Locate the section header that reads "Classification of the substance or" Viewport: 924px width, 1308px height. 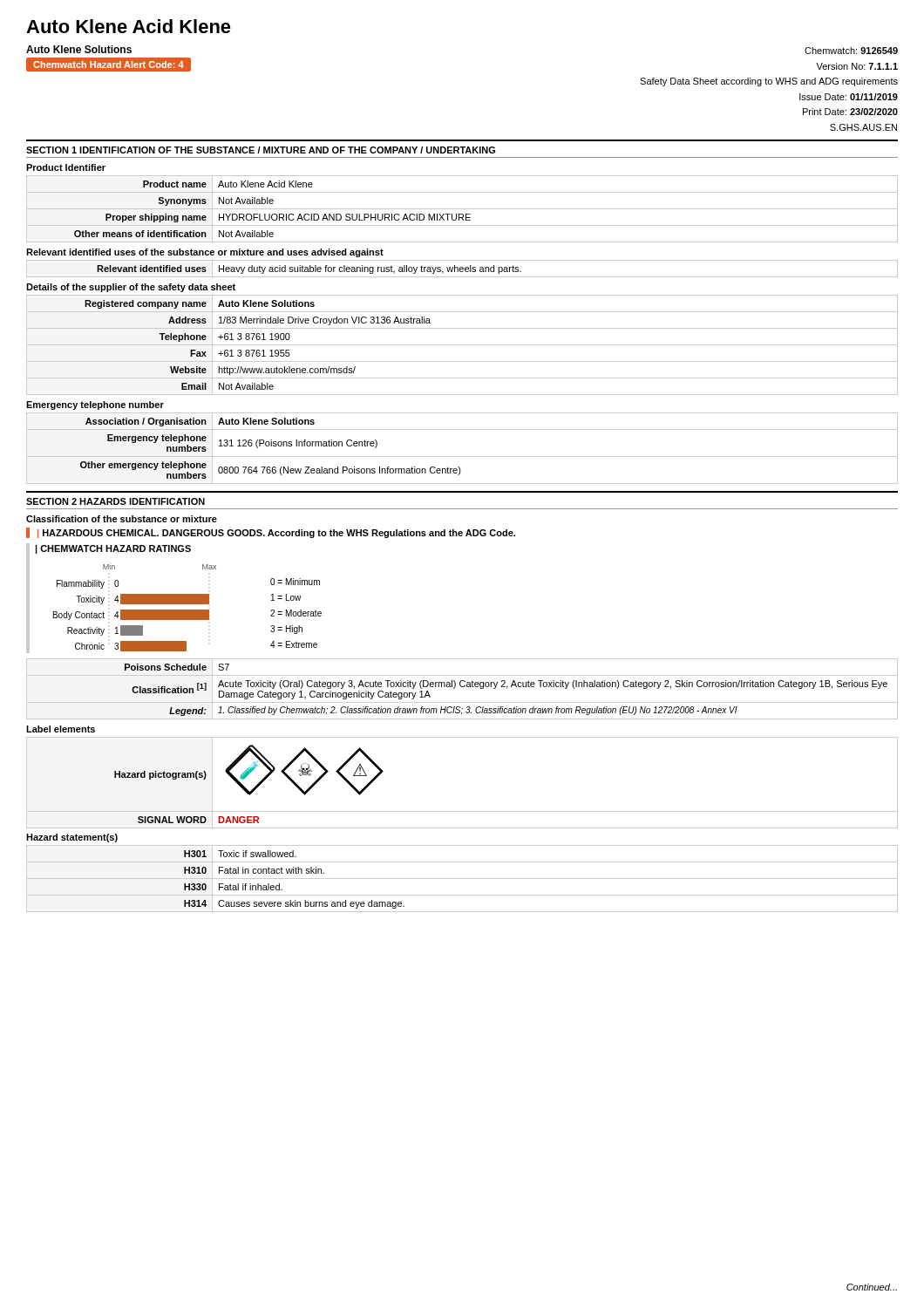coord(122,518)
